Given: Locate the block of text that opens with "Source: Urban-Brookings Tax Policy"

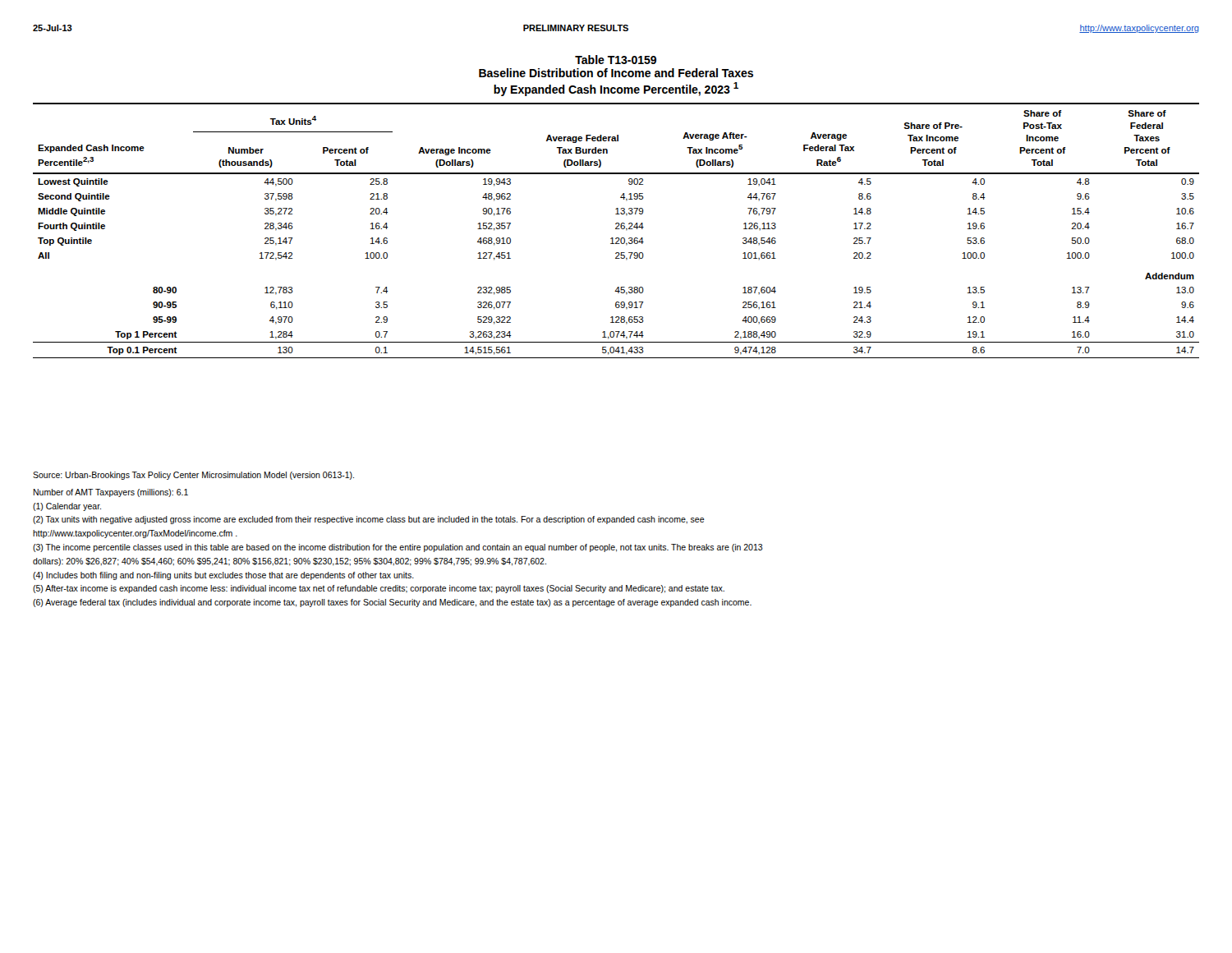Looking at the screenshot, I should (x=194, y=475).
